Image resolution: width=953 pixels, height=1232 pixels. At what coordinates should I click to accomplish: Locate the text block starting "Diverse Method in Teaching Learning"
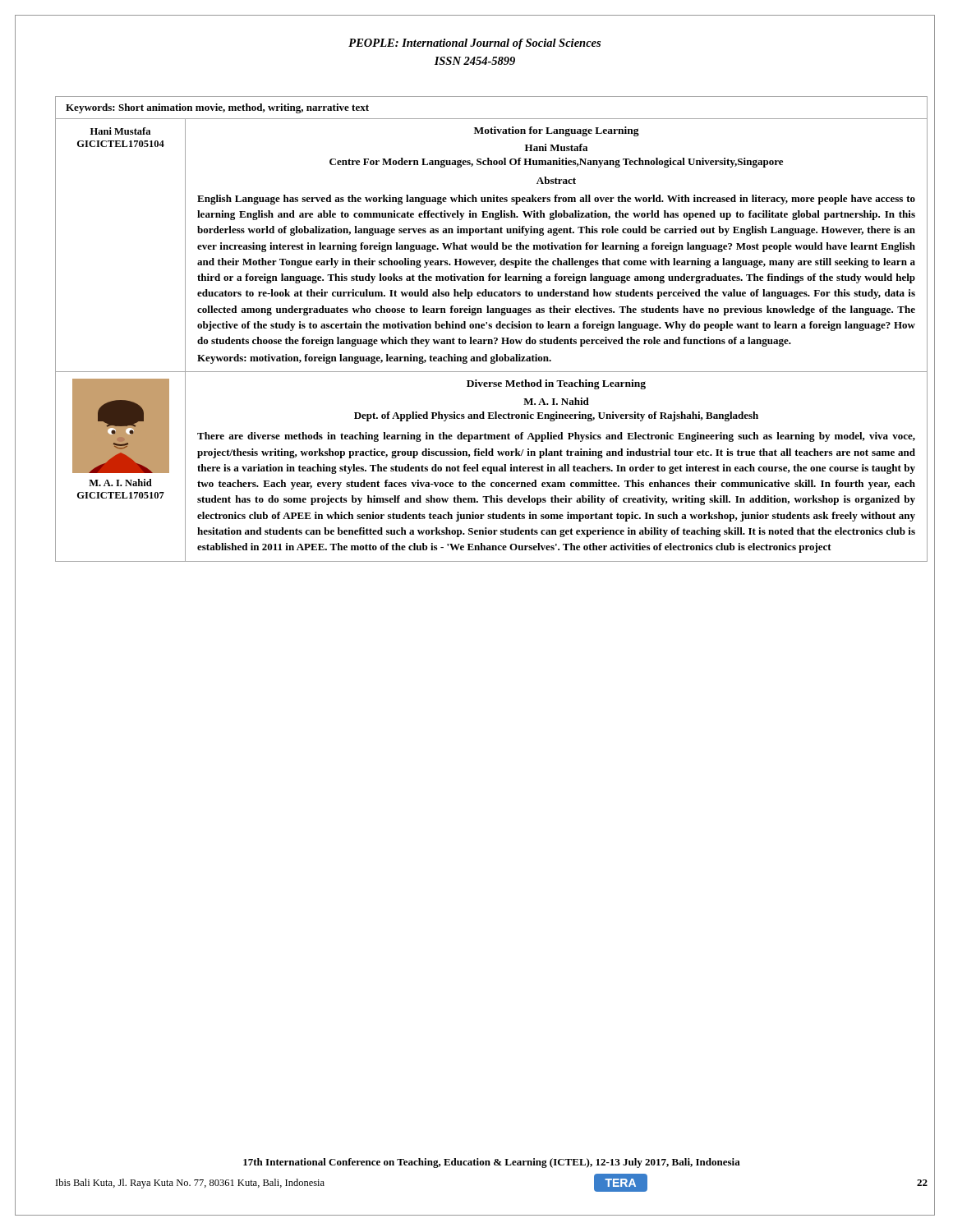556,383
